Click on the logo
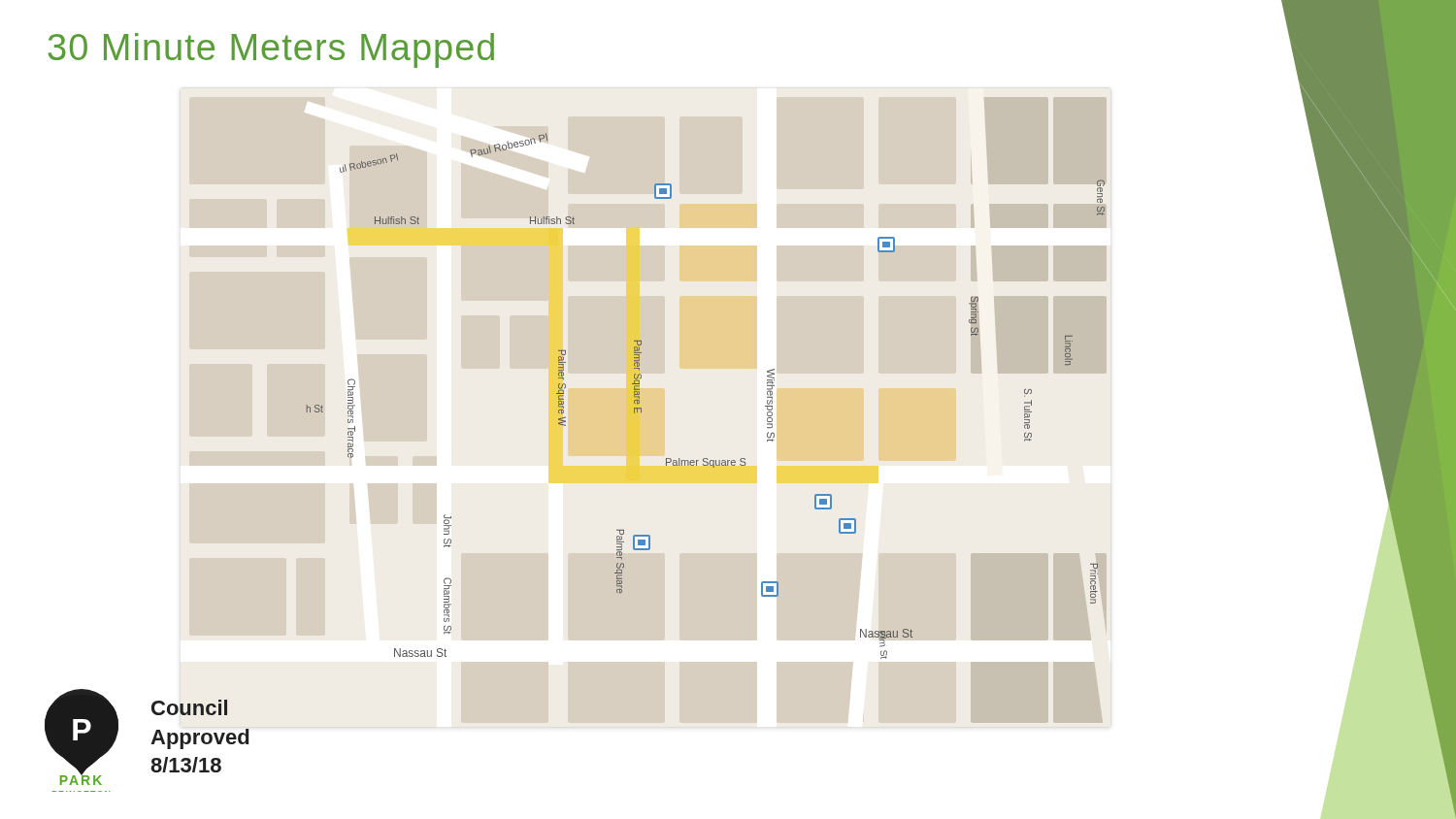 (x=82, y=736)
